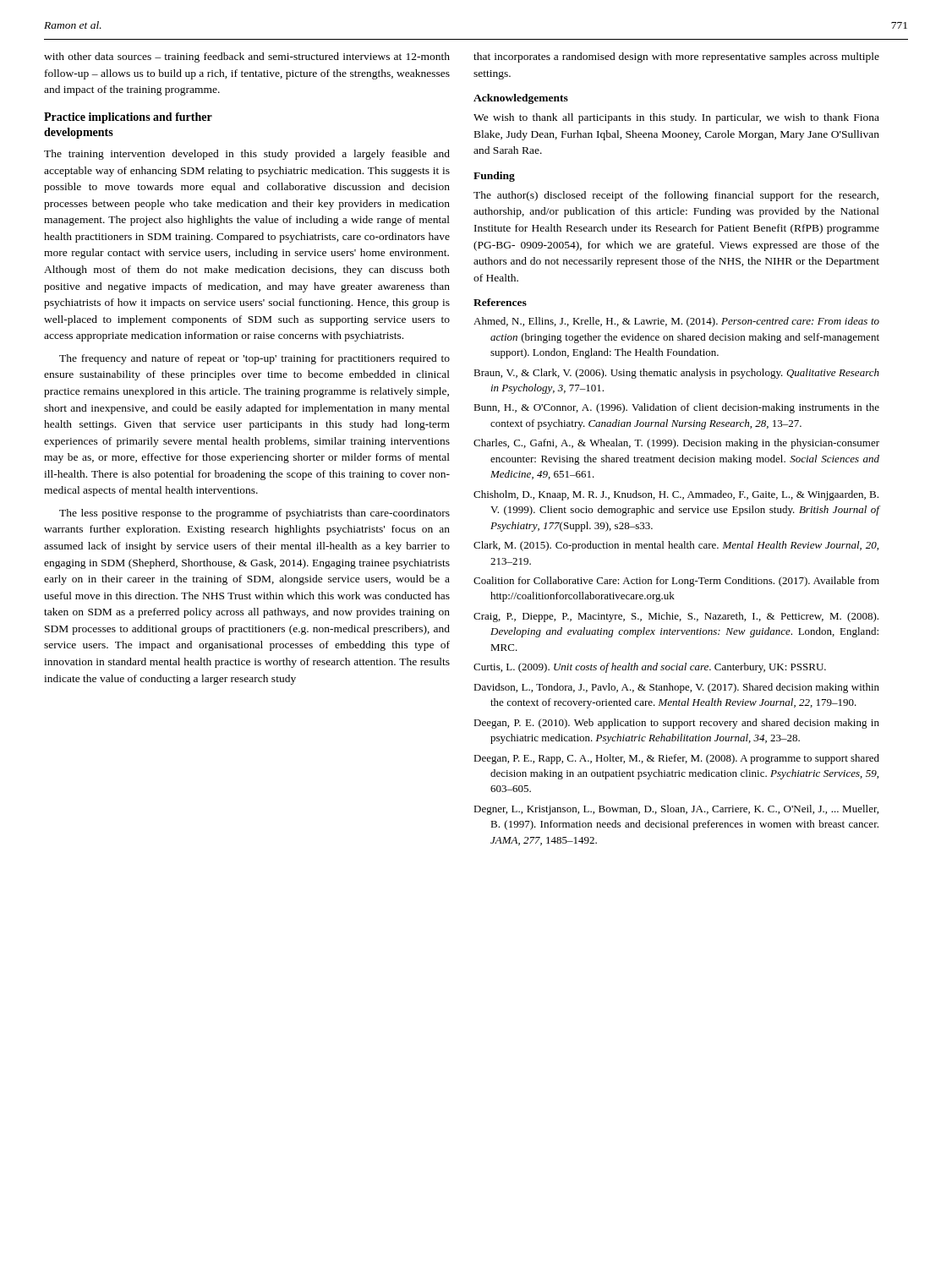This screenshot has height=1268, width=952.
Task: Find the block on this page that starts "Degner, L., Kristjanson, L., Bowman, D.,"
Action: tap(676, 824)
